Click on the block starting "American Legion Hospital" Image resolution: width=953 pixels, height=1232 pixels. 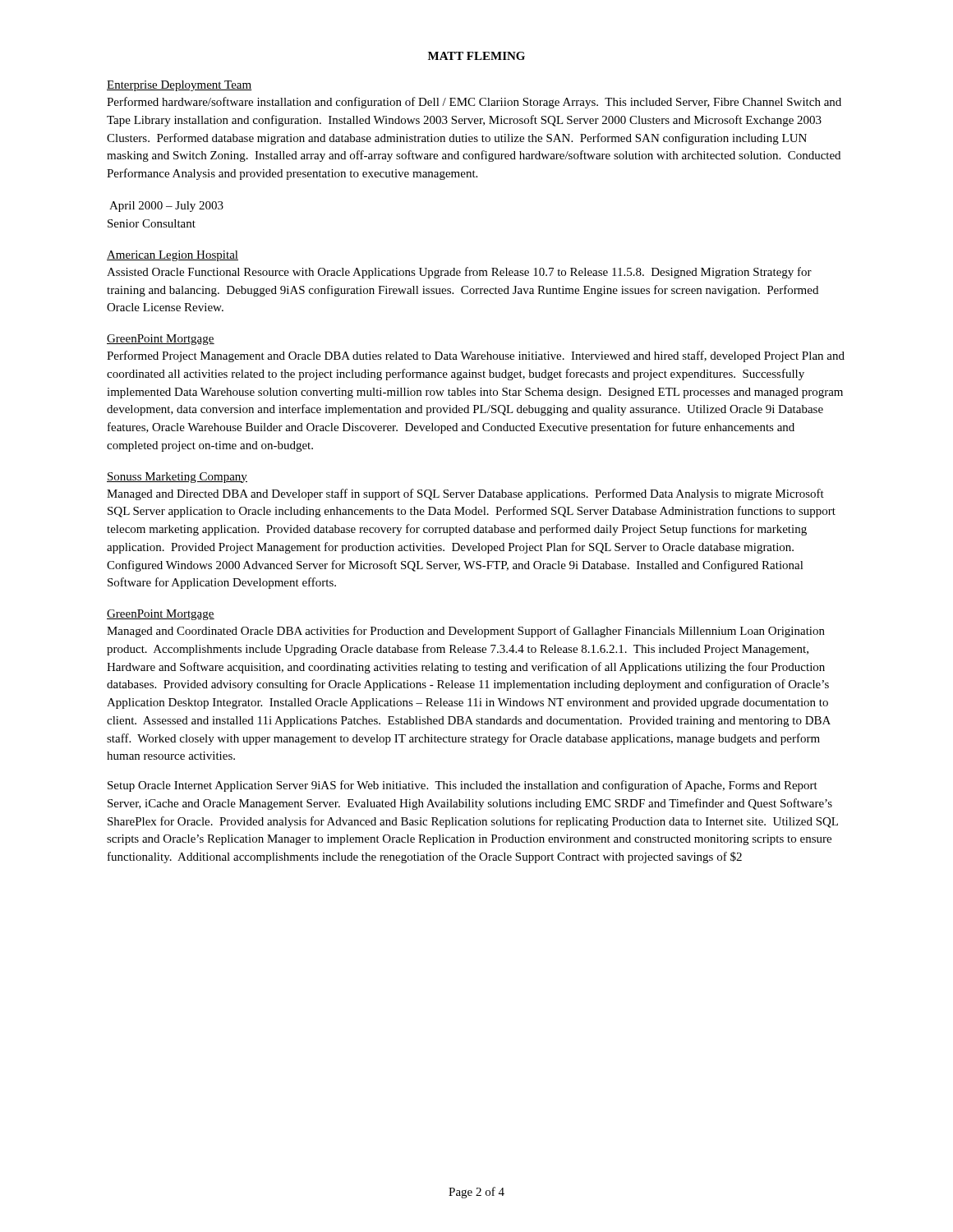173,254
